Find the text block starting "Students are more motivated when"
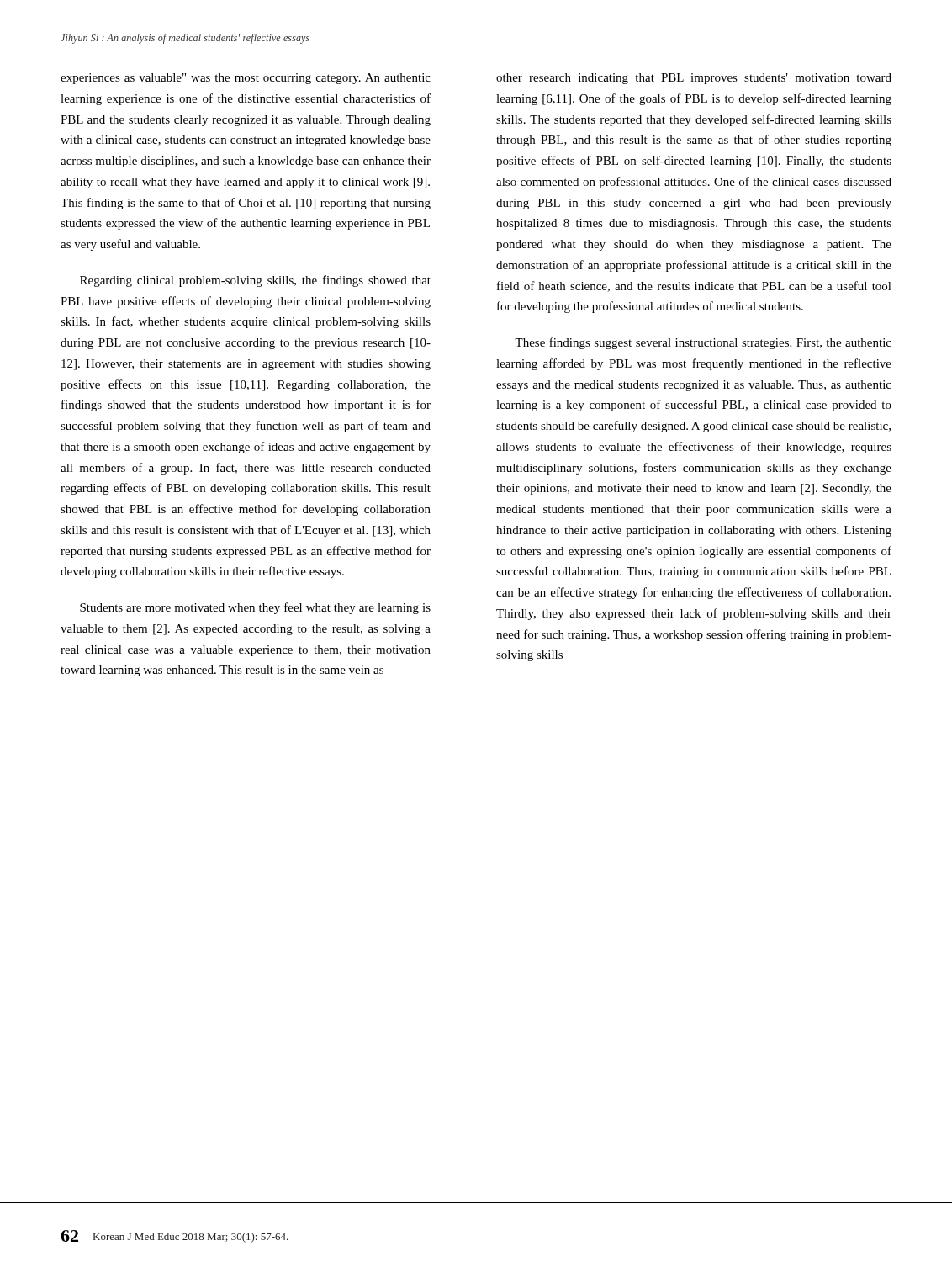Screen dimensions: 1262x952 (x=246, y=639)
